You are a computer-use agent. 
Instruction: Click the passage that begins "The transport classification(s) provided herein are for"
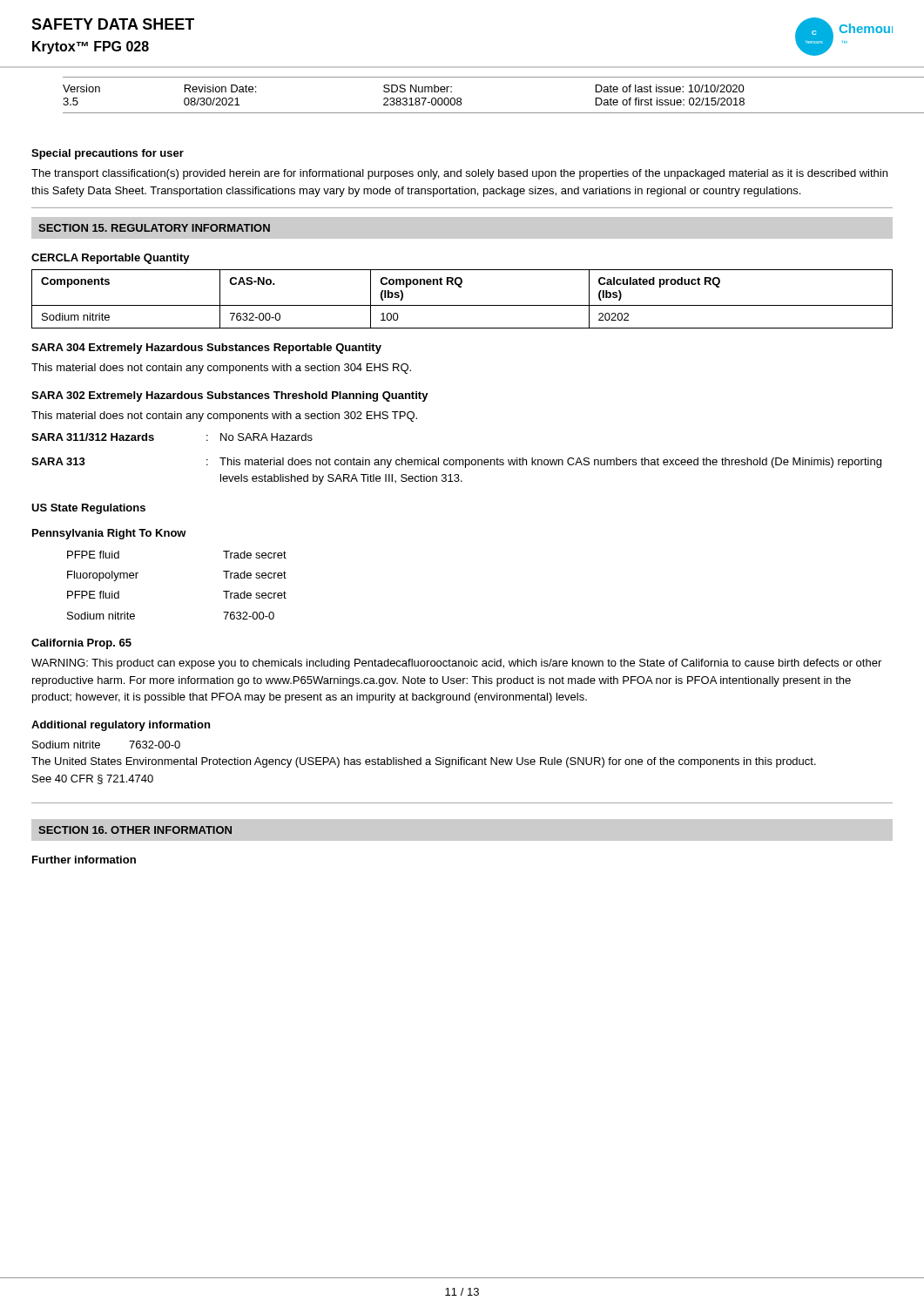coord(460,181)
